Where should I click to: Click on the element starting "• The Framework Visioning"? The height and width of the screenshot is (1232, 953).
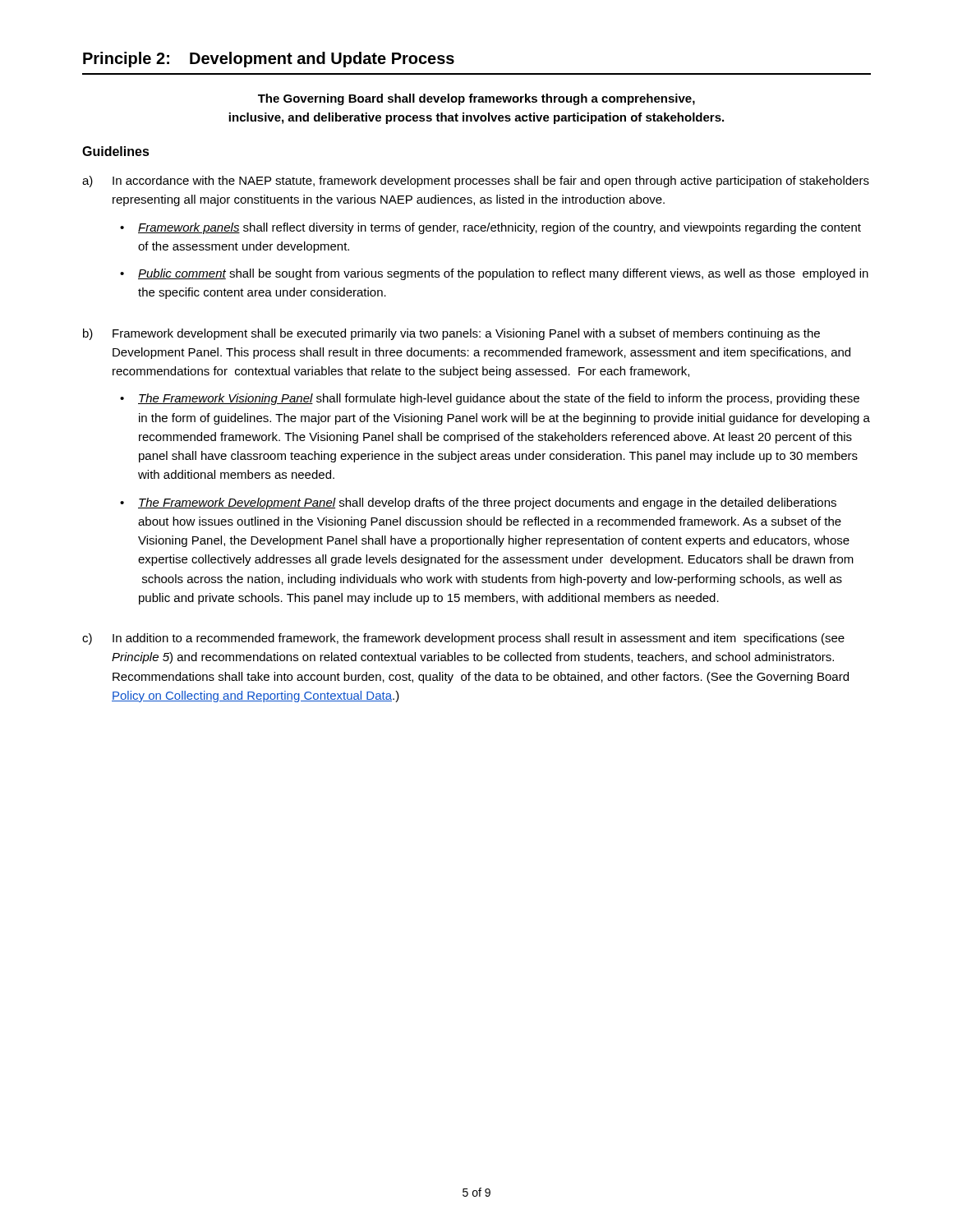pos(495,436)
